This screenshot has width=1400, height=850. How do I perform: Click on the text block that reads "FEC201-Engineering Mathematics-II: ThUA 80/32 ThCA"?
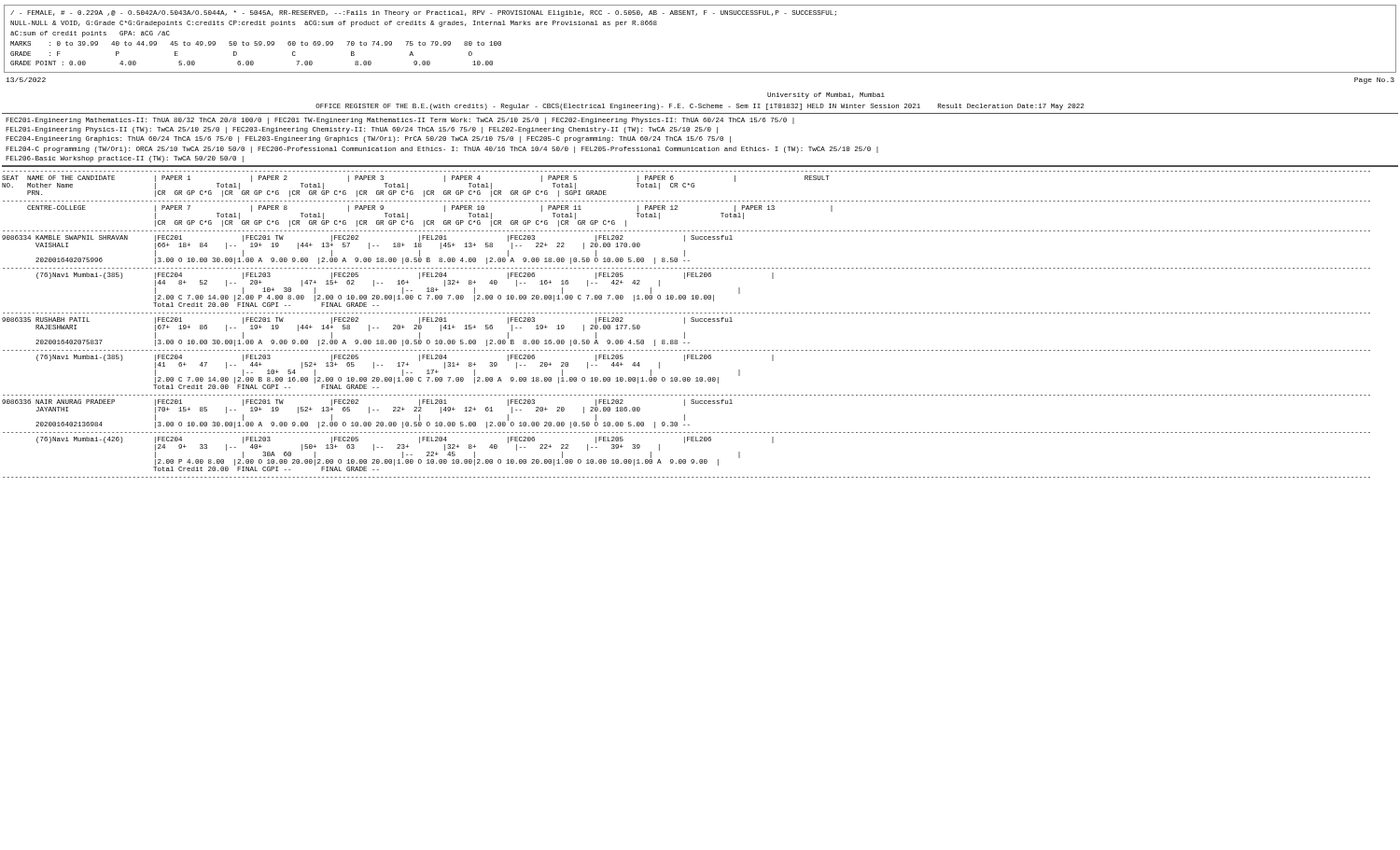point(700,140)
